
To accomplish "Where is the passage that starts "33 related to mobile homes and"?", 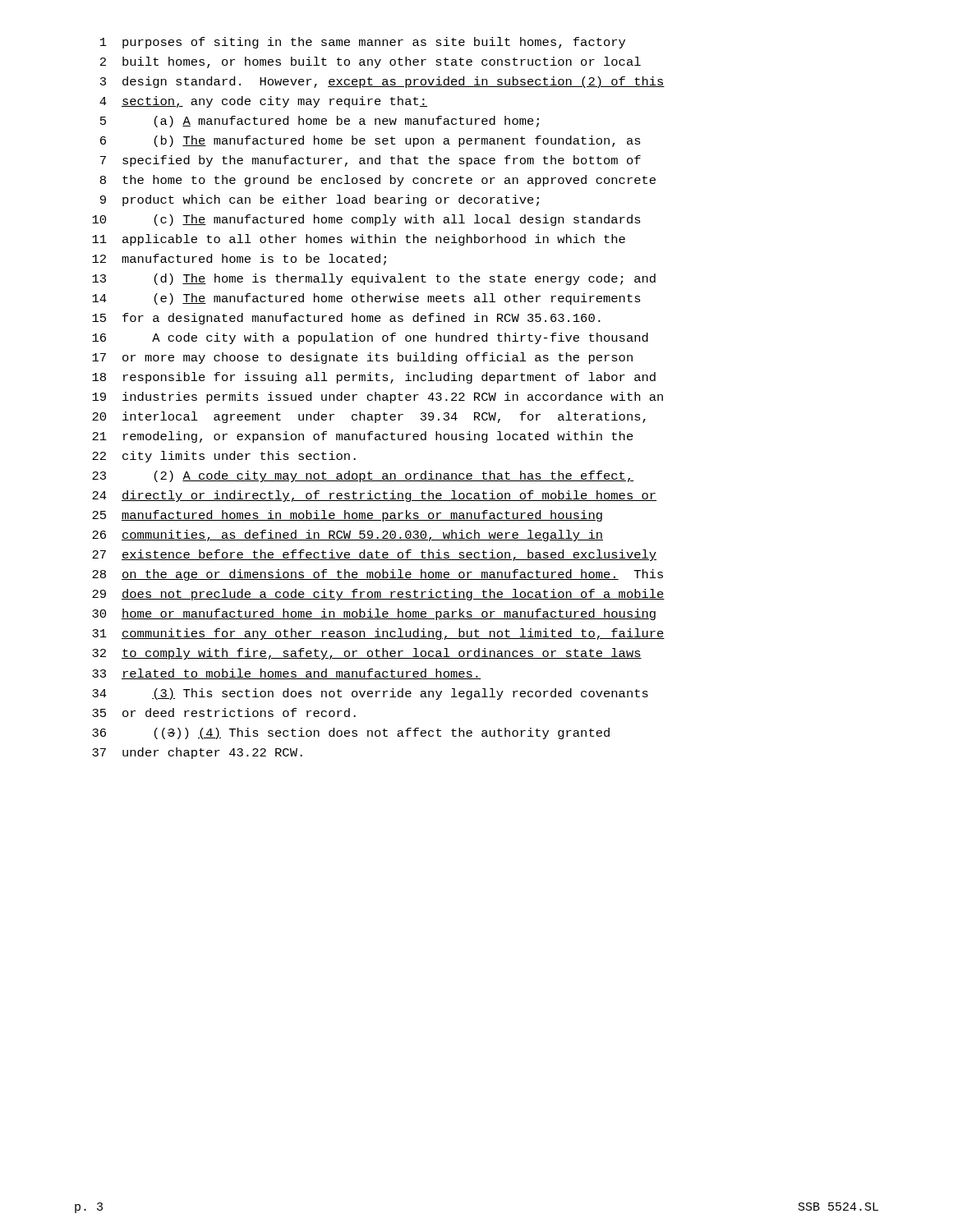I will click(476, 674).
